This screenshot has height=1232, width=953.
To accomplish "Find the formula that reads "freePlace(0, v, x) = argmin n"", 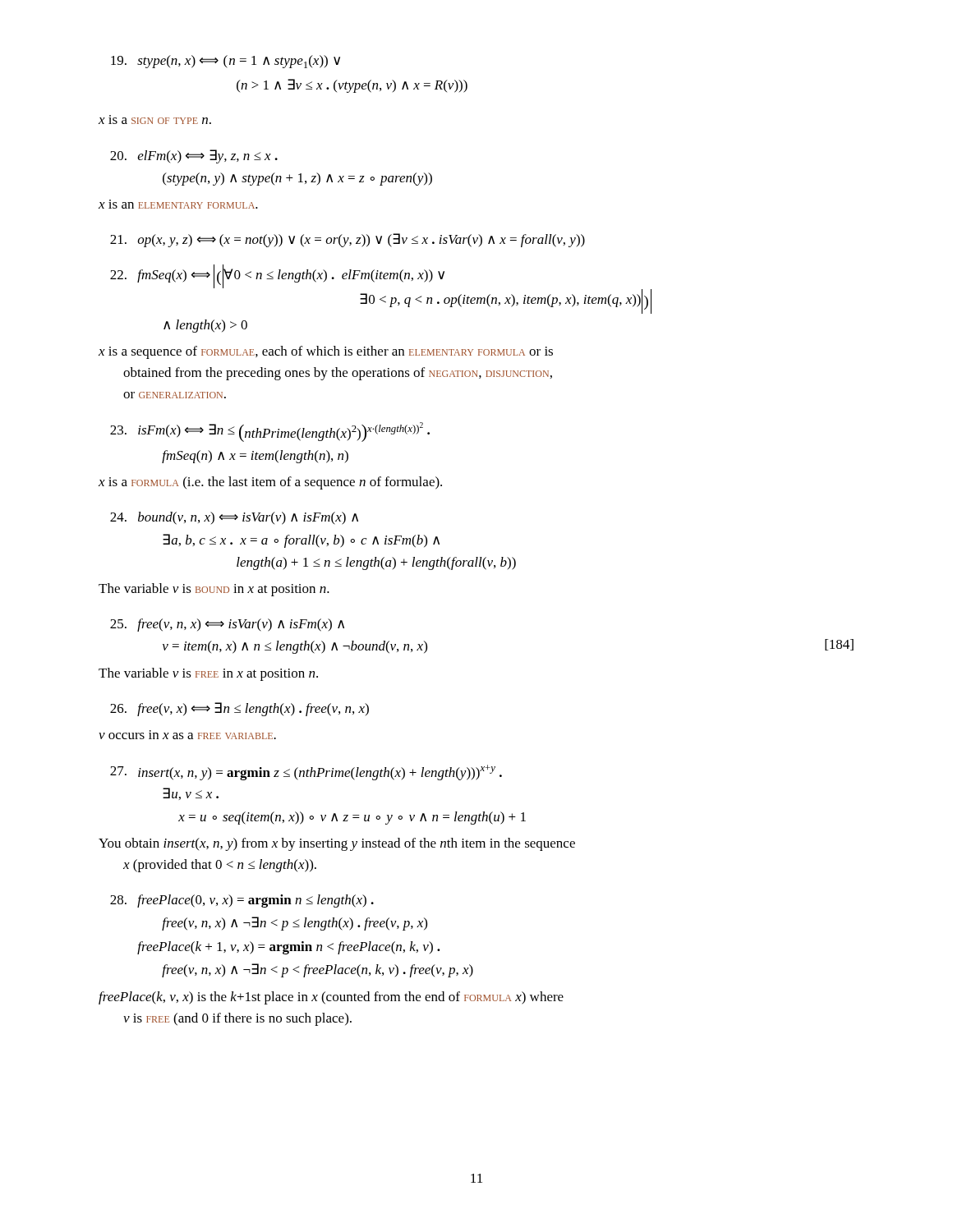I will point(286,935).
